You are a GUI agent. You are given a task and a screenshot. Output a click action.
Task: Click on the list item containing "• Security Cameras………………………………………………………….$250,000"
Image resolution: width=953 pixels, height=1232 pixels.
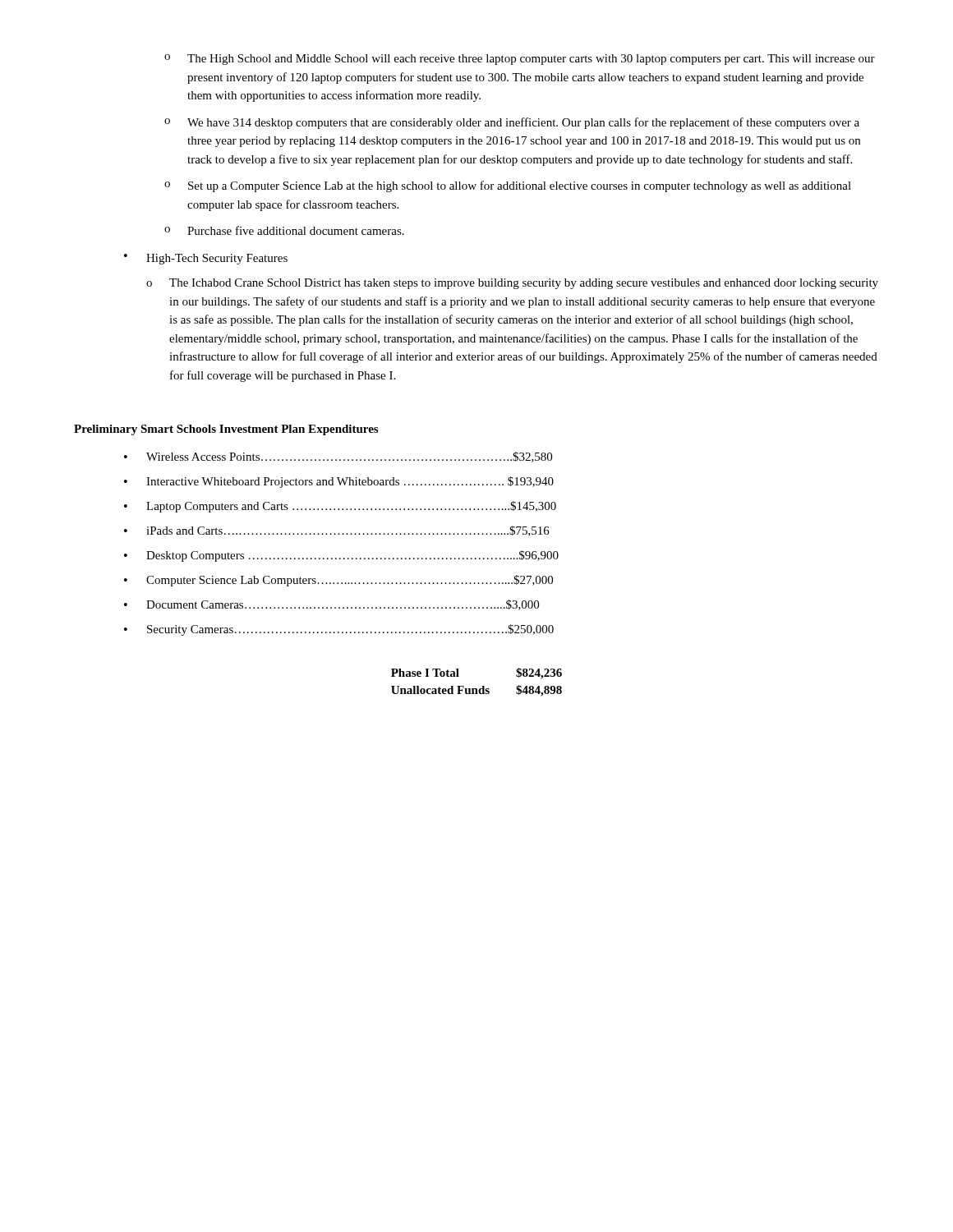[x=501, y=630]
